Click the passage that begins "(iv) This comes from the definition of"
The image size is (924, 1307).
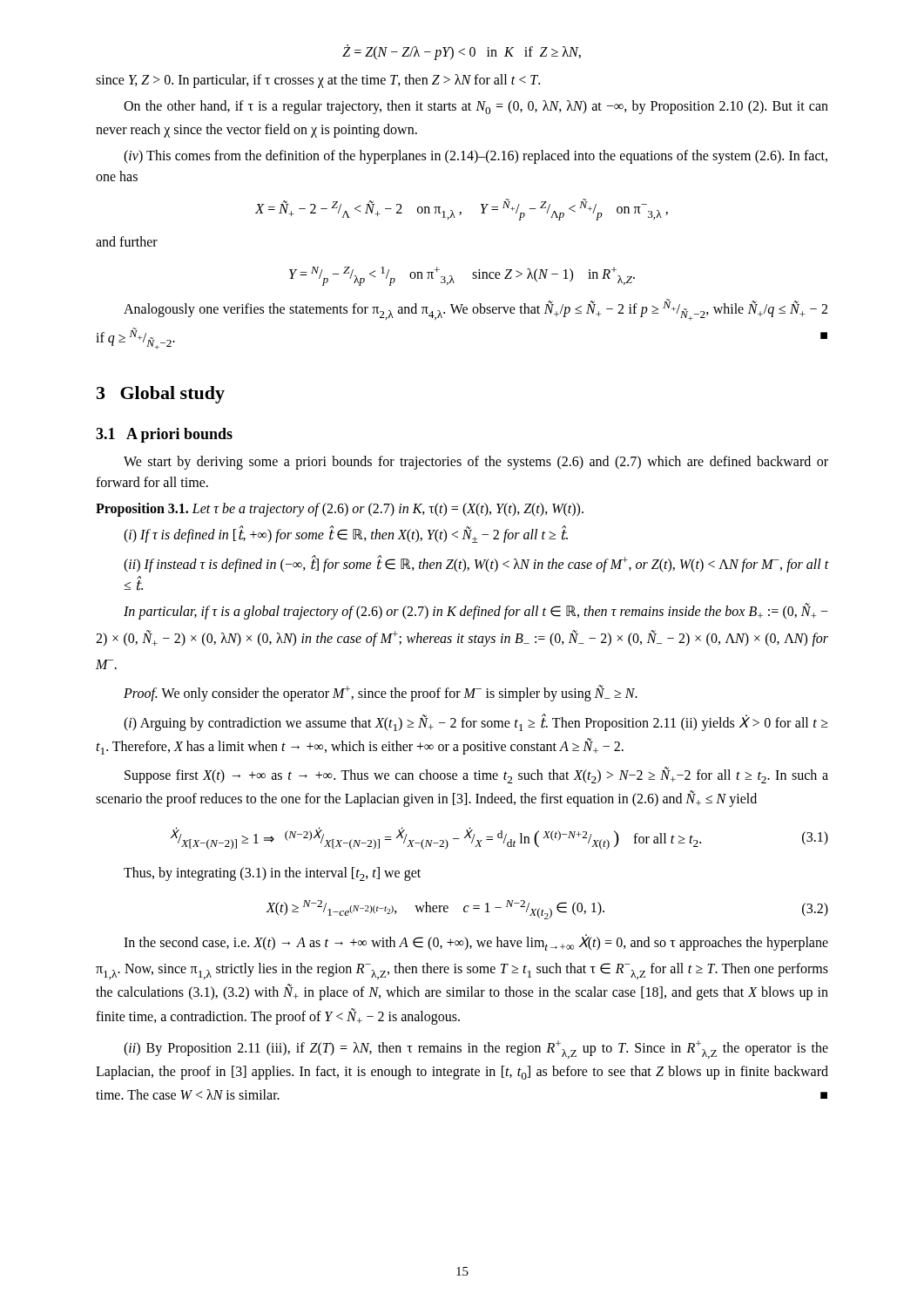pos(462,167)
